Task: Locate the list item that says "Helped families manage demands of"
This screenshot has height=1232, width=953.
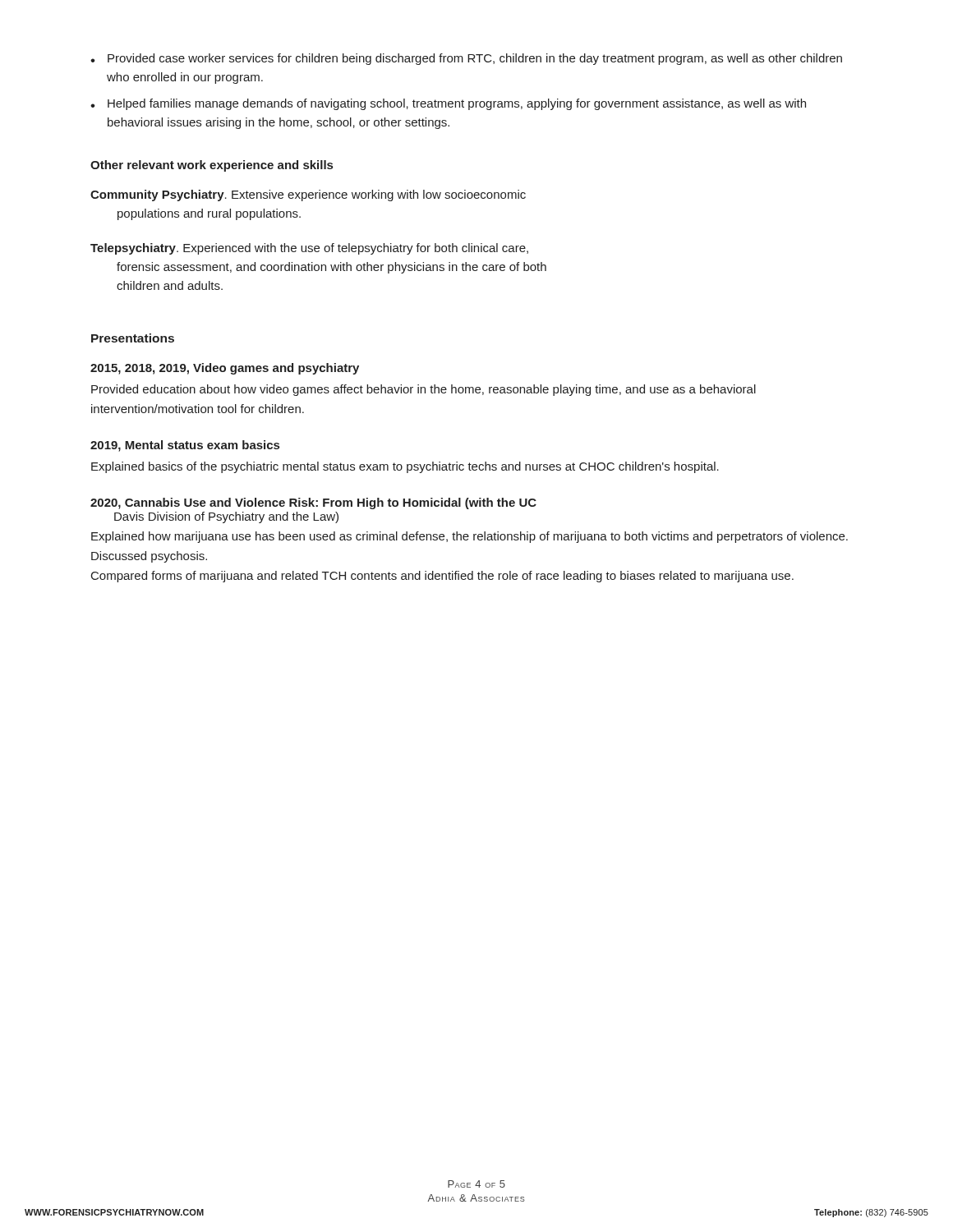Action: tap(476, 113)
